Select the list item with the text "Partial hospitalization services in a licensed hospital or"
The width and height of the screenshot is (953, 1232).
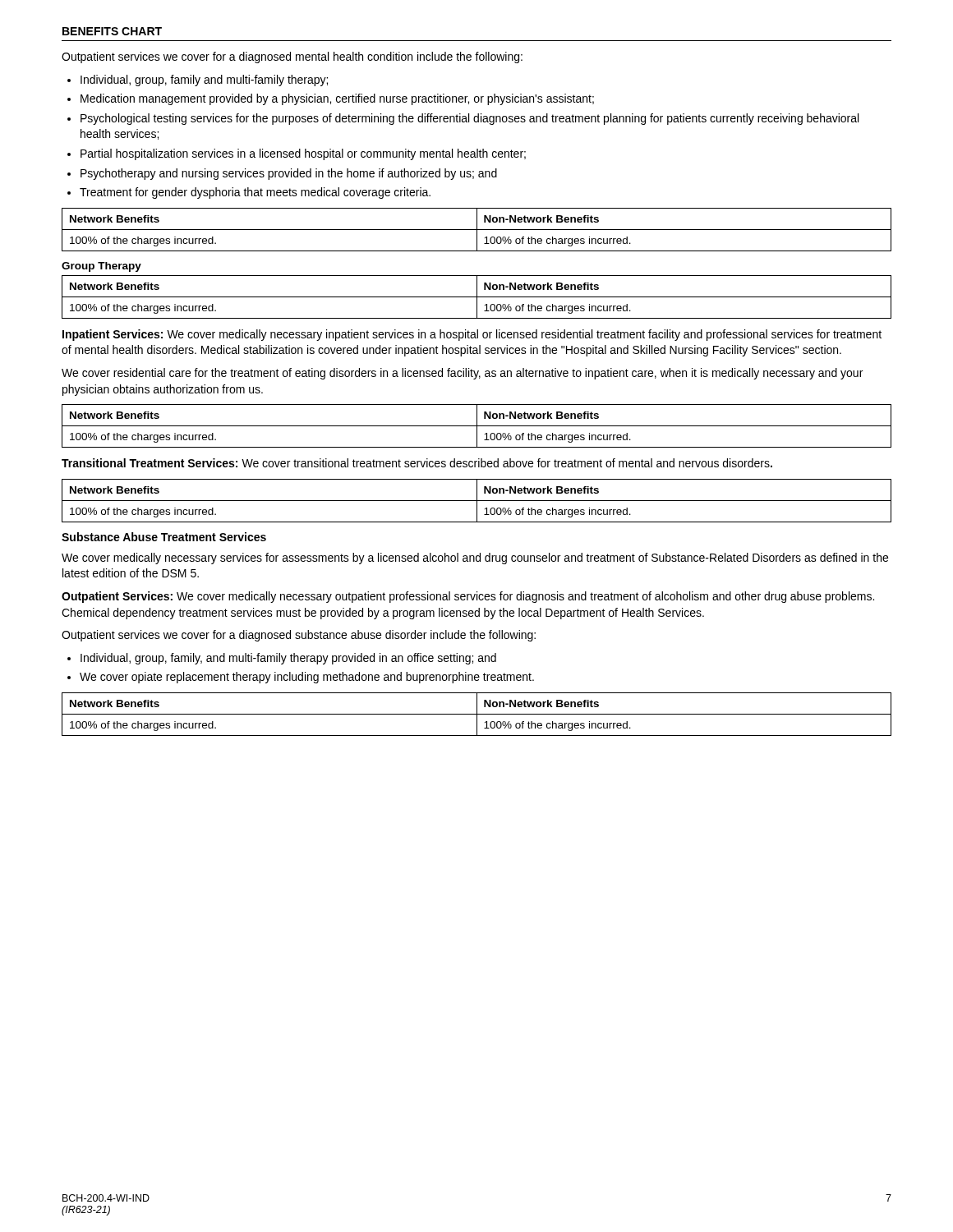point(303,154)
